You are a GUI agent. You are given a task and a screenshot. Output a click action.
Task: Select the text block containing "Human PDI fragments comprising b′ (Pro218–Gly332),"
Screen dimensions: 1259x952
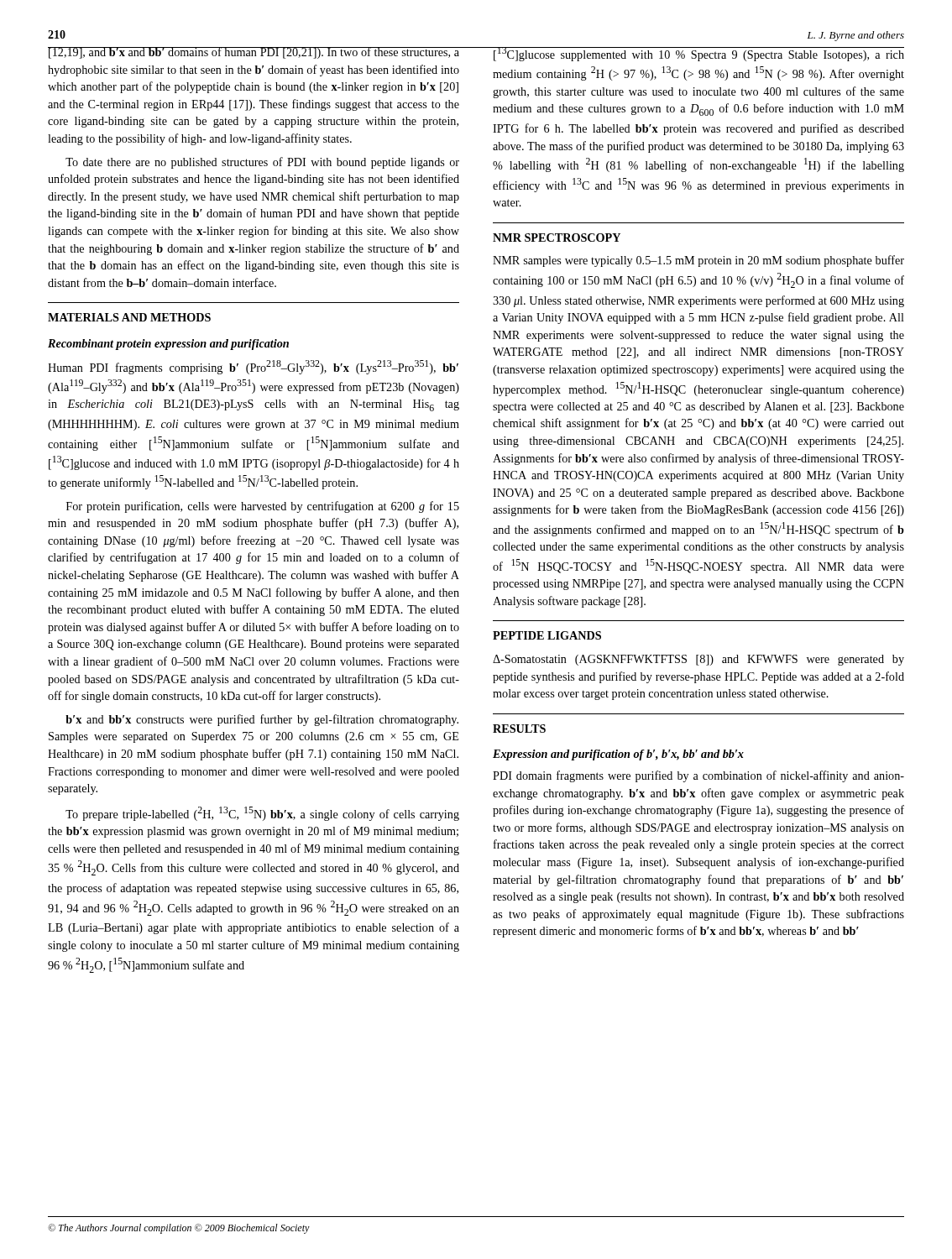point(254,424)
